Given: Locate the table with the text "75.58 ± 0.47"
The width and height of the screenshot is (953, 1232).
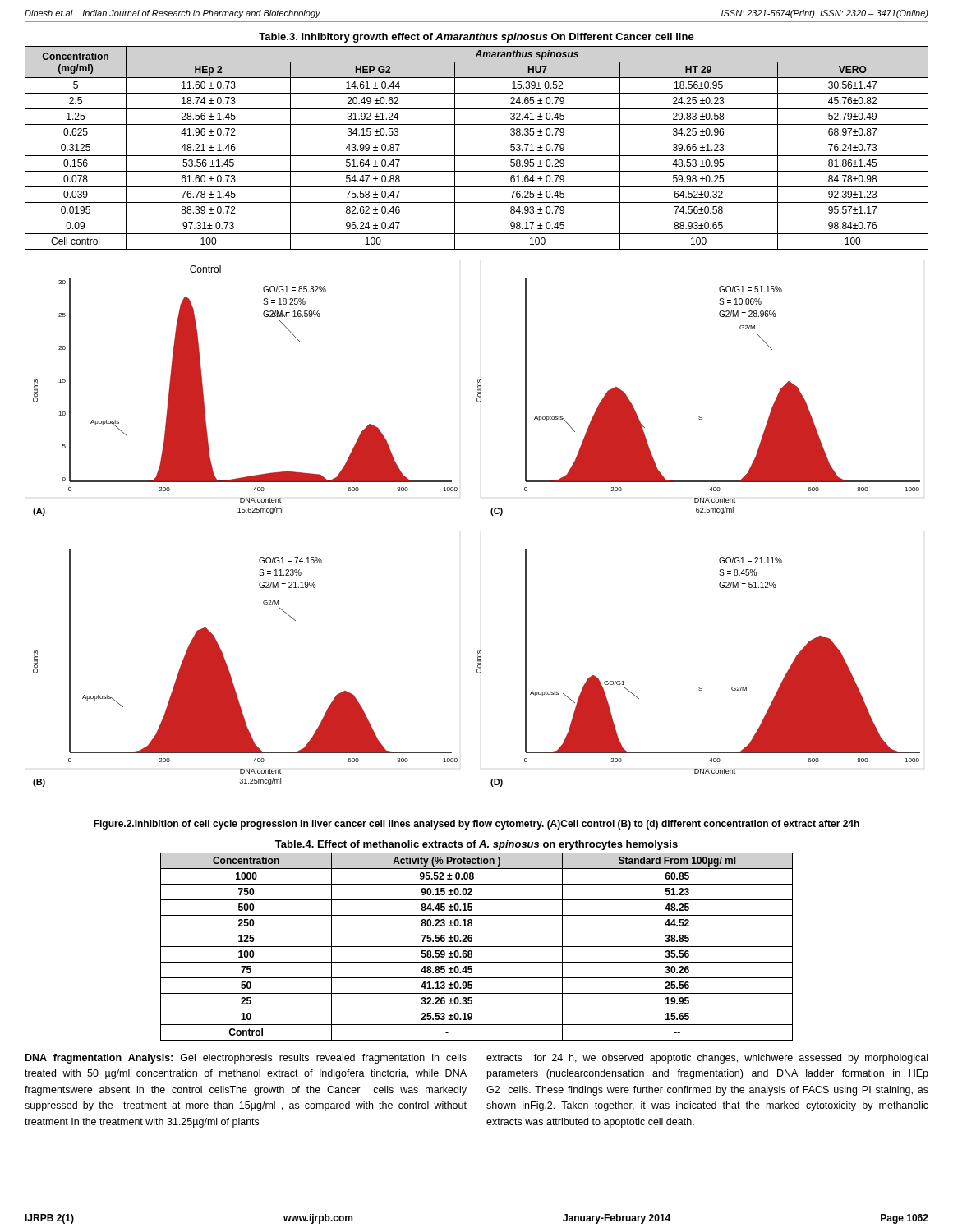Looking at the screenshot, I should pyautogui.click(x=476, y=148).
